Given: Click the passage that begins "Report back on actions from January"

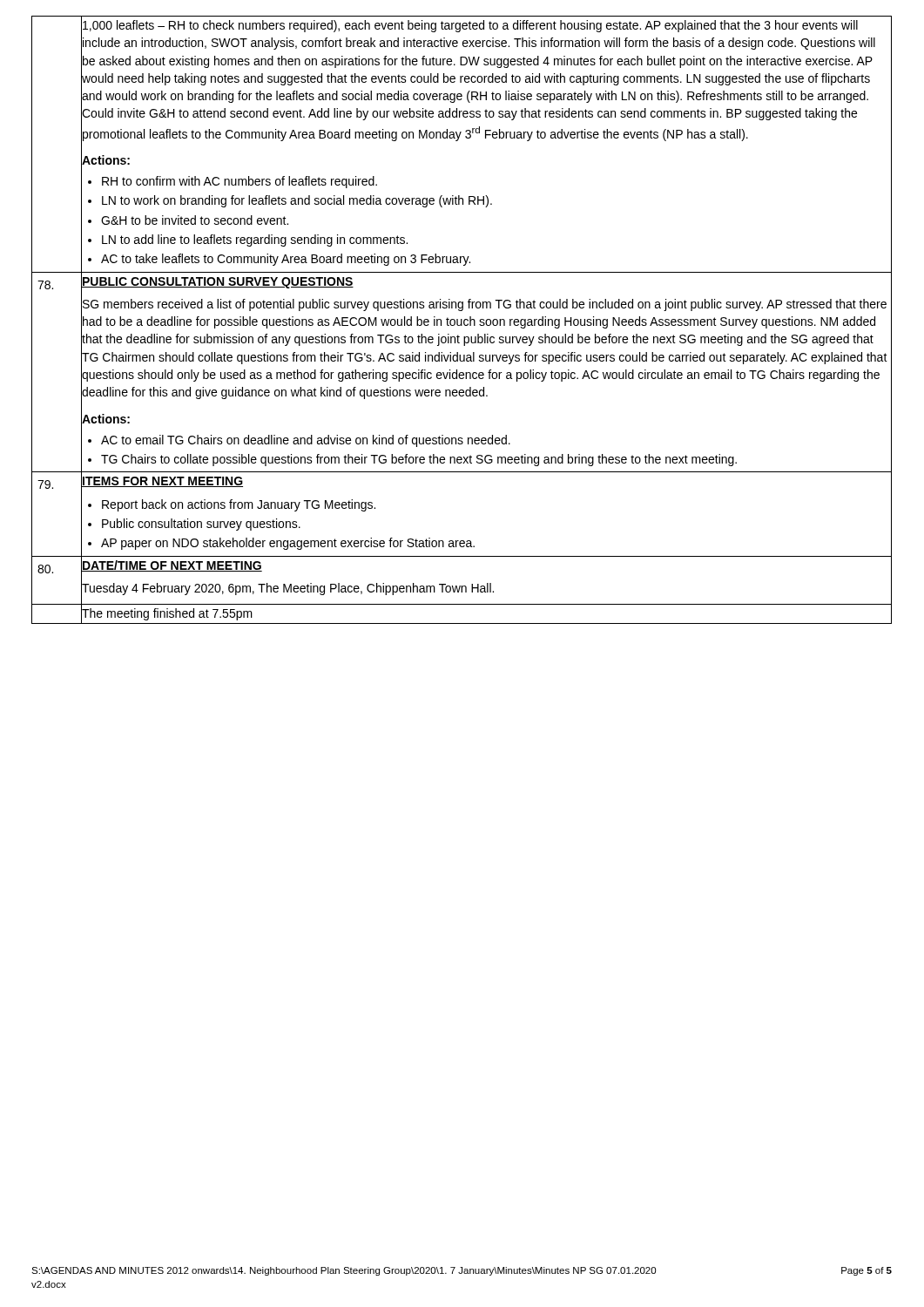Looking at the screenshot, I should 239,504.
